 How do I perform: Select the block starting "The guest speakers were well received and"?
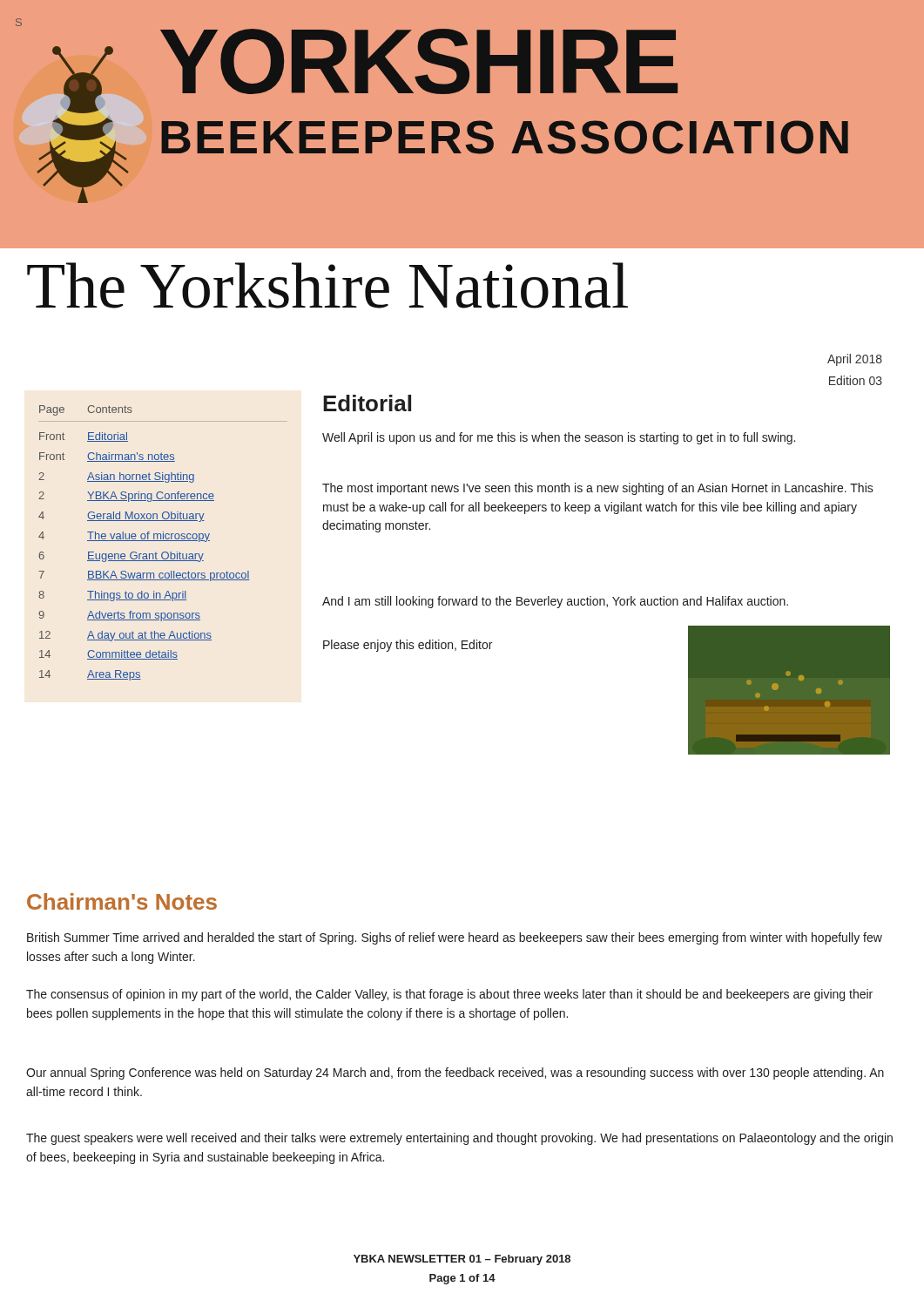[460, 1148]
